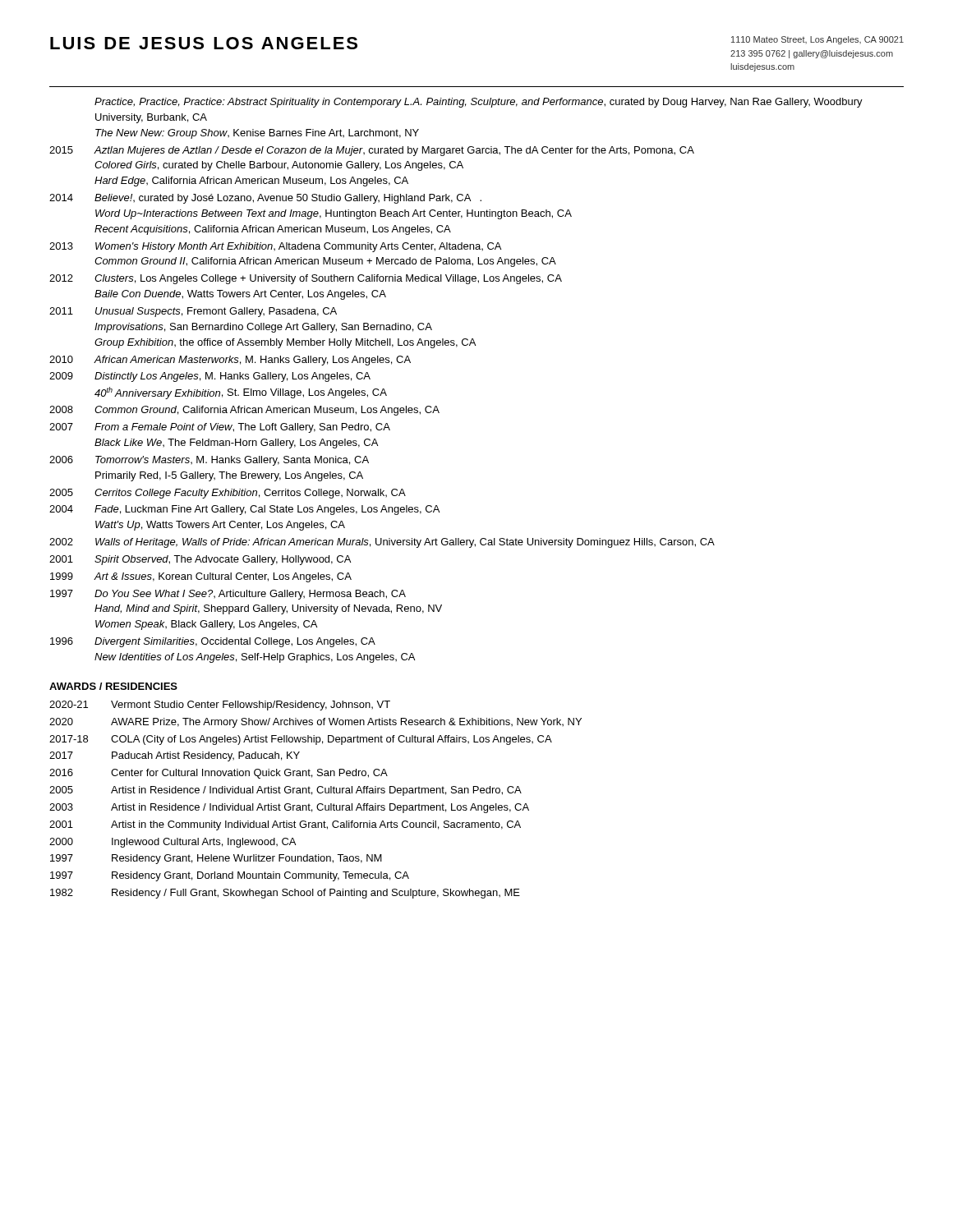
Task: Find the list item containing "1997 Do You"
Action: point(228,595)
